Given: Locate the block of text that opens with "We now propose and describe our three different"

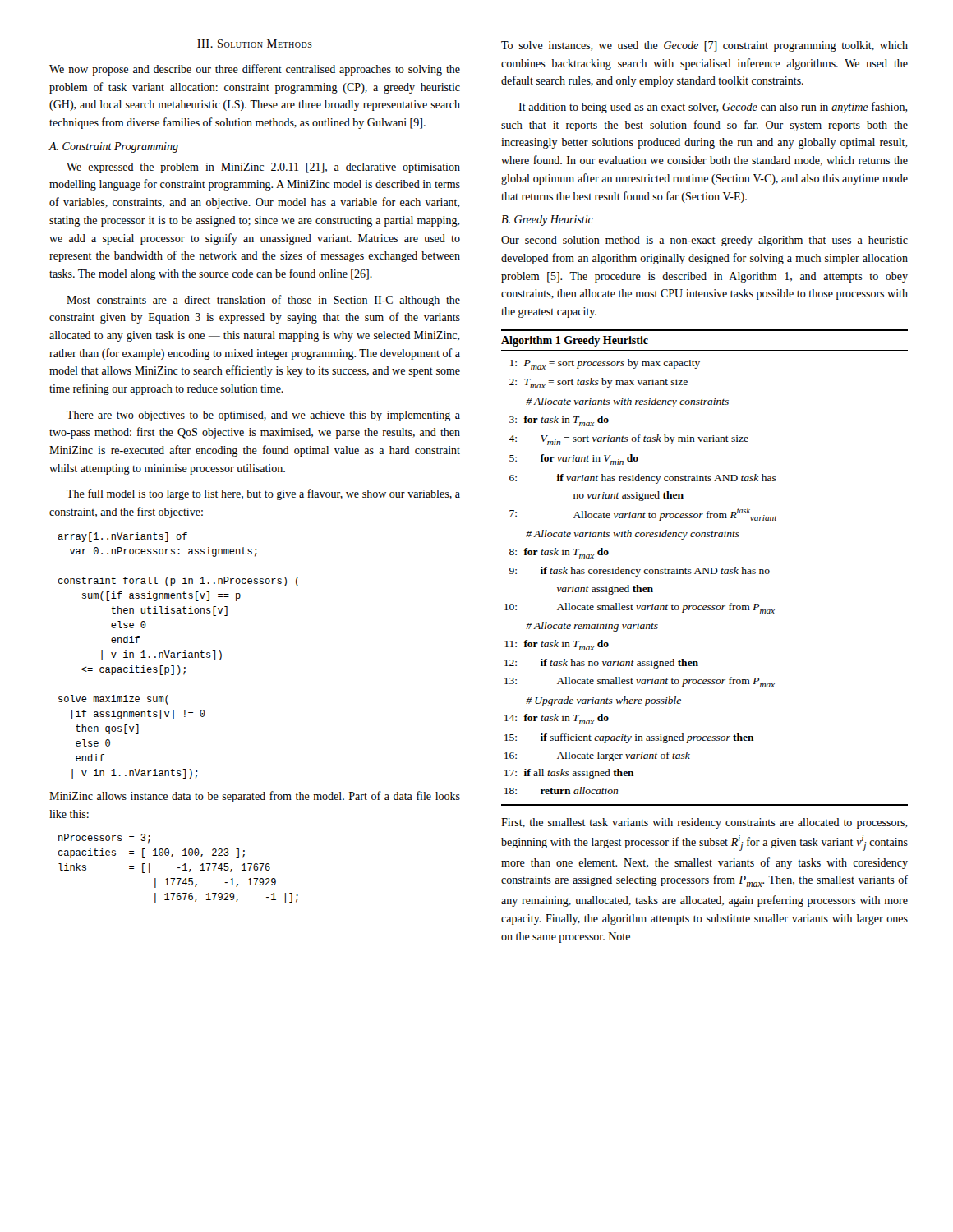Looking at the screenshot, I should coord(255,96).
